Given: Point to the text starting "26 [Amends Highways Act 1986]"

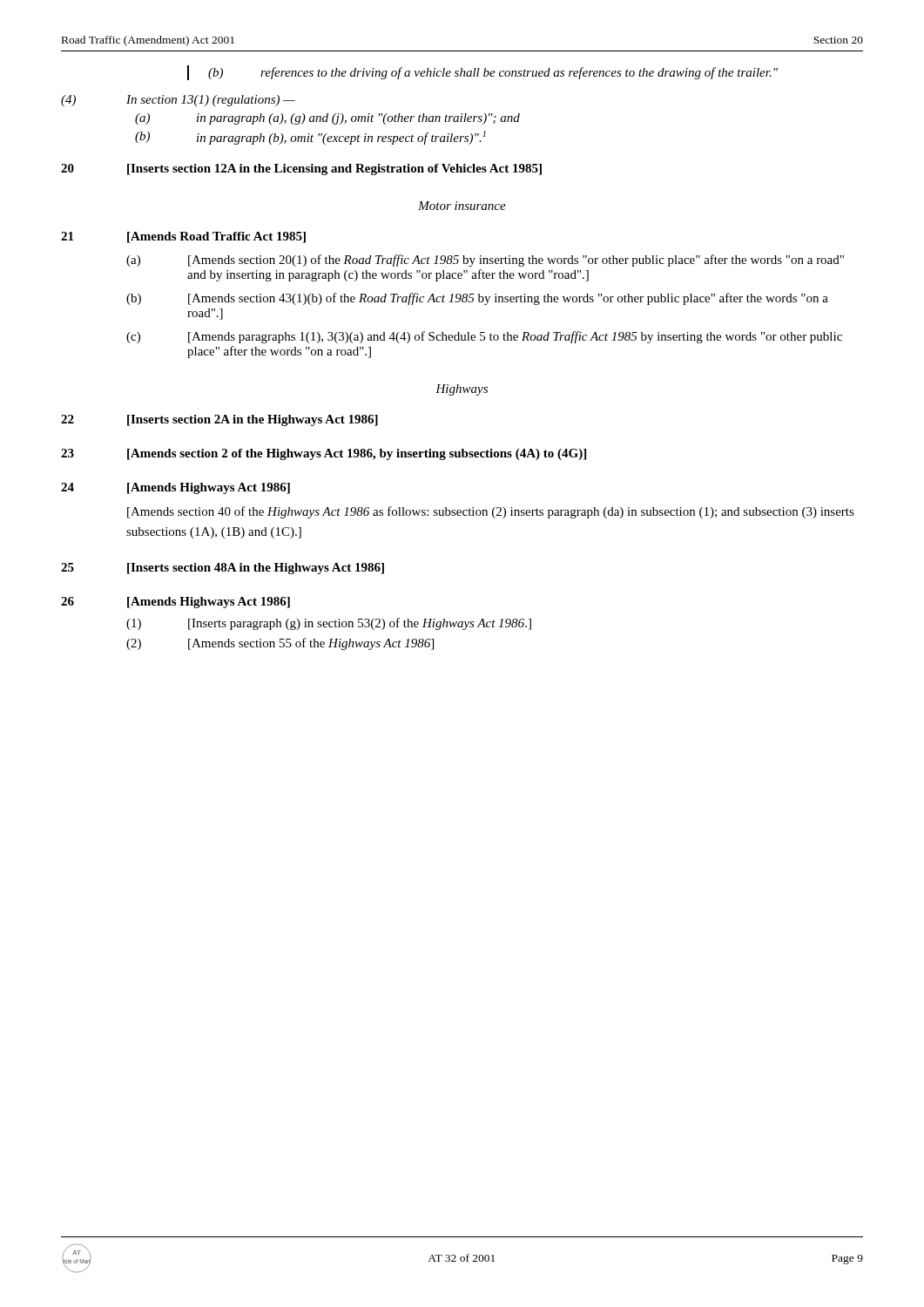Looking at the screenshot, I should (175, 603).
